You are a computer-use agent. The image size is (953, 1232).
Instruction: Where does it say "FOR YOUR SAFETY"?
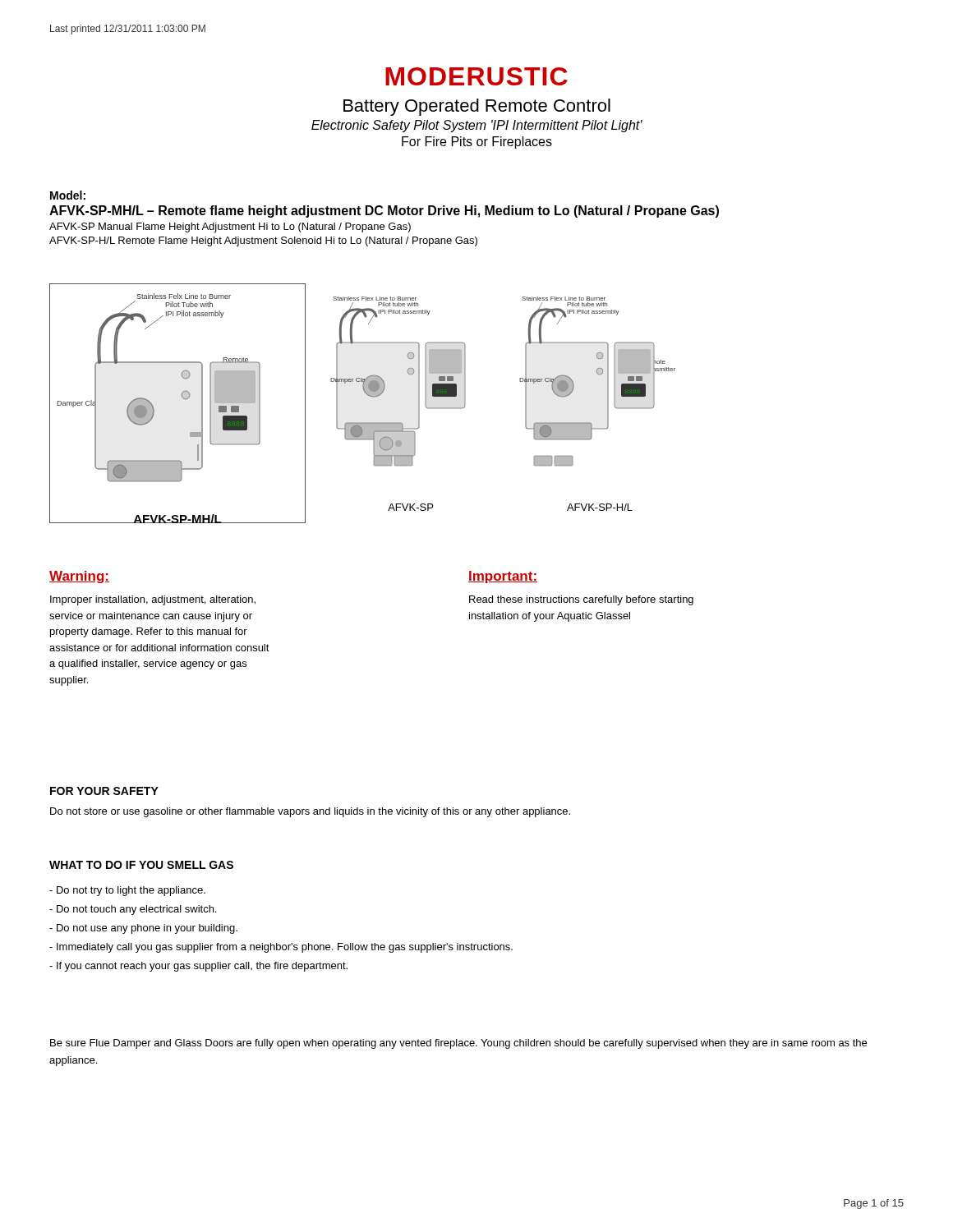[x=104, y=791]
